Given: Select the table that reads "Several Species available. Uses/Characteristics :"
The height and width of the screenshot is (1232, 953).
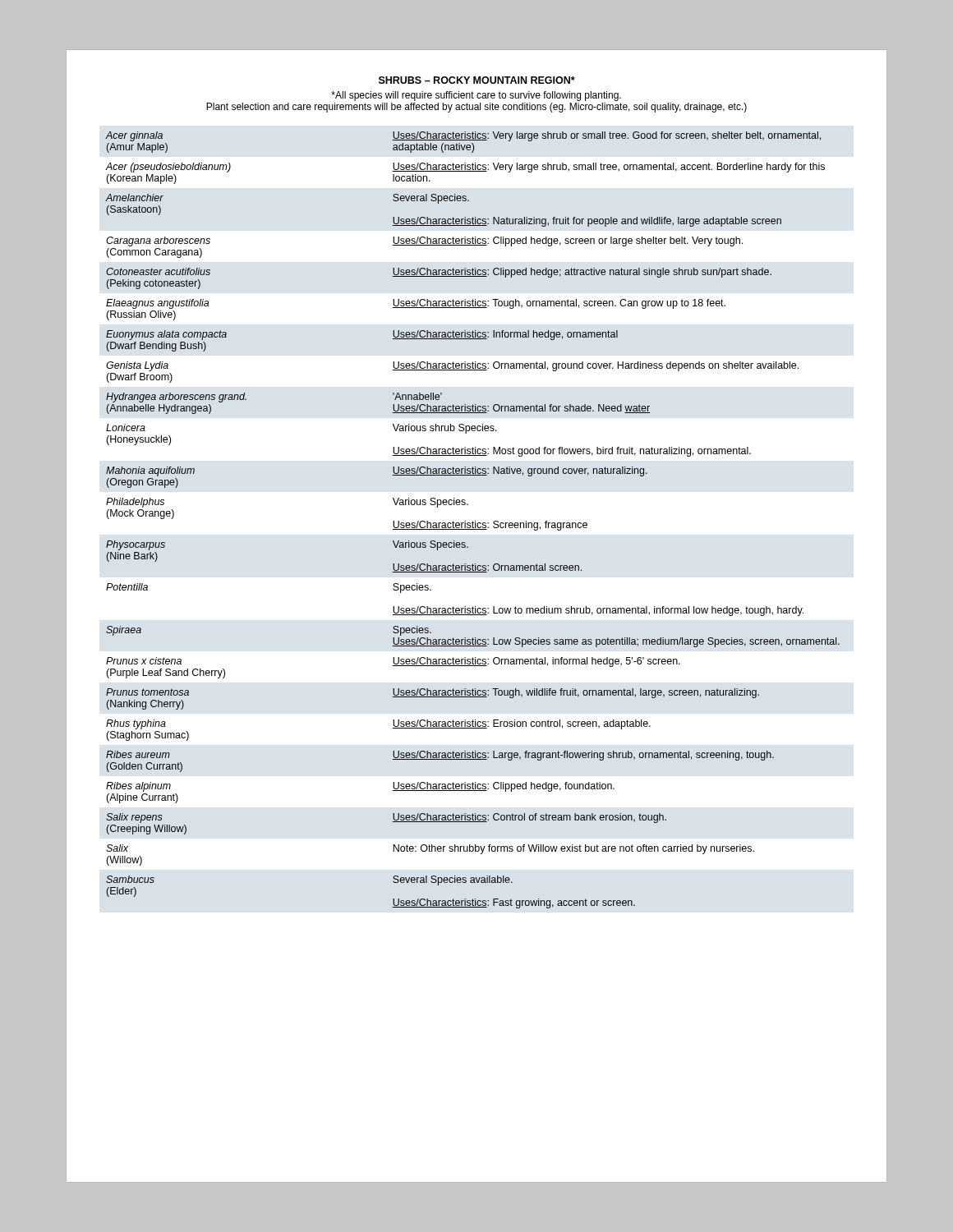Looking at the screenshot, I should [476, 519].
